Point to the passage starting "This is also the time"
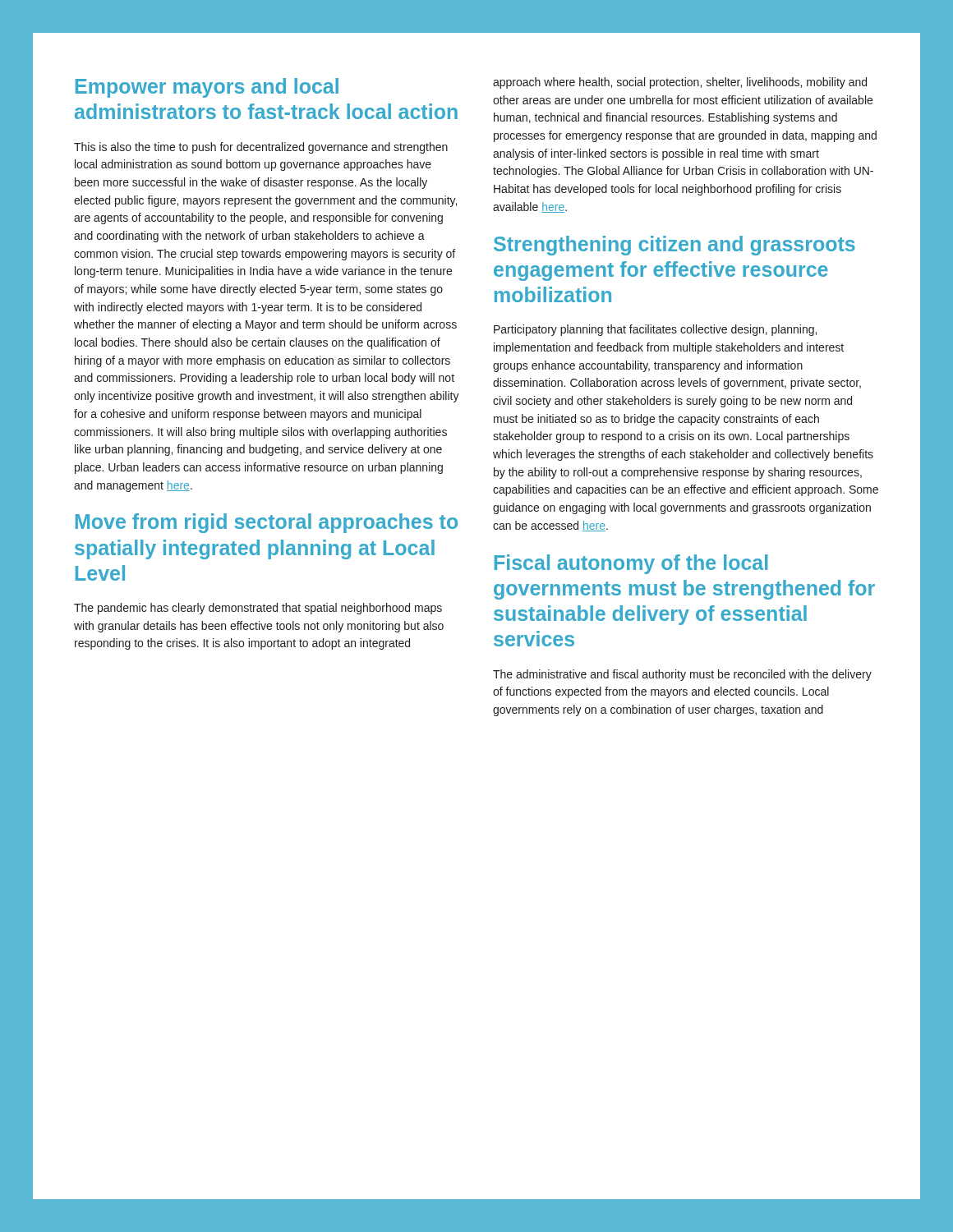Viewport: 953px width, 1232px height. pos(267,317)
